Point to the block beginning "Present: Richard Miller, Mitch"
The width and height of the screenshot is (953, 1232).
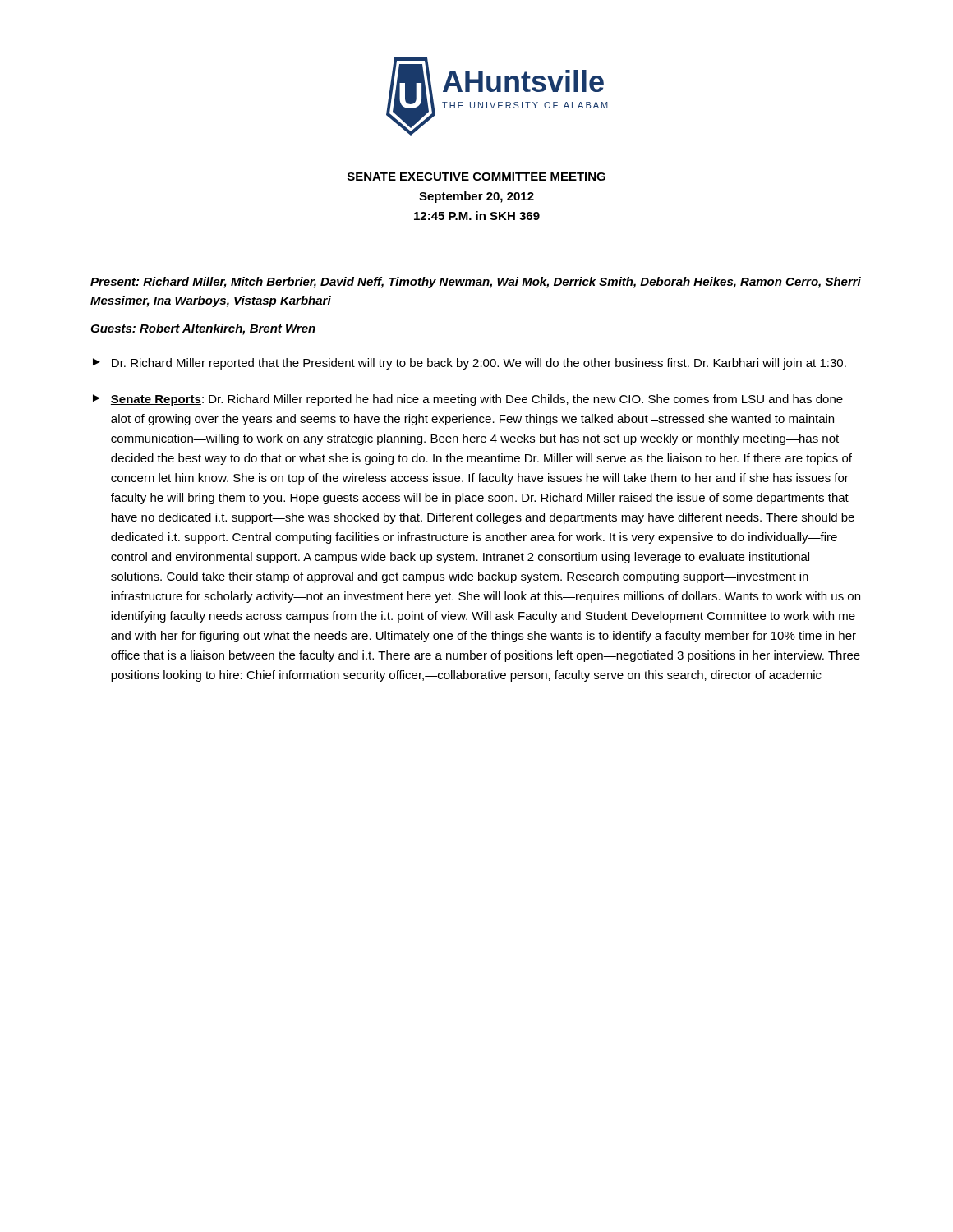pyautogui.click(x=476, y=291)
